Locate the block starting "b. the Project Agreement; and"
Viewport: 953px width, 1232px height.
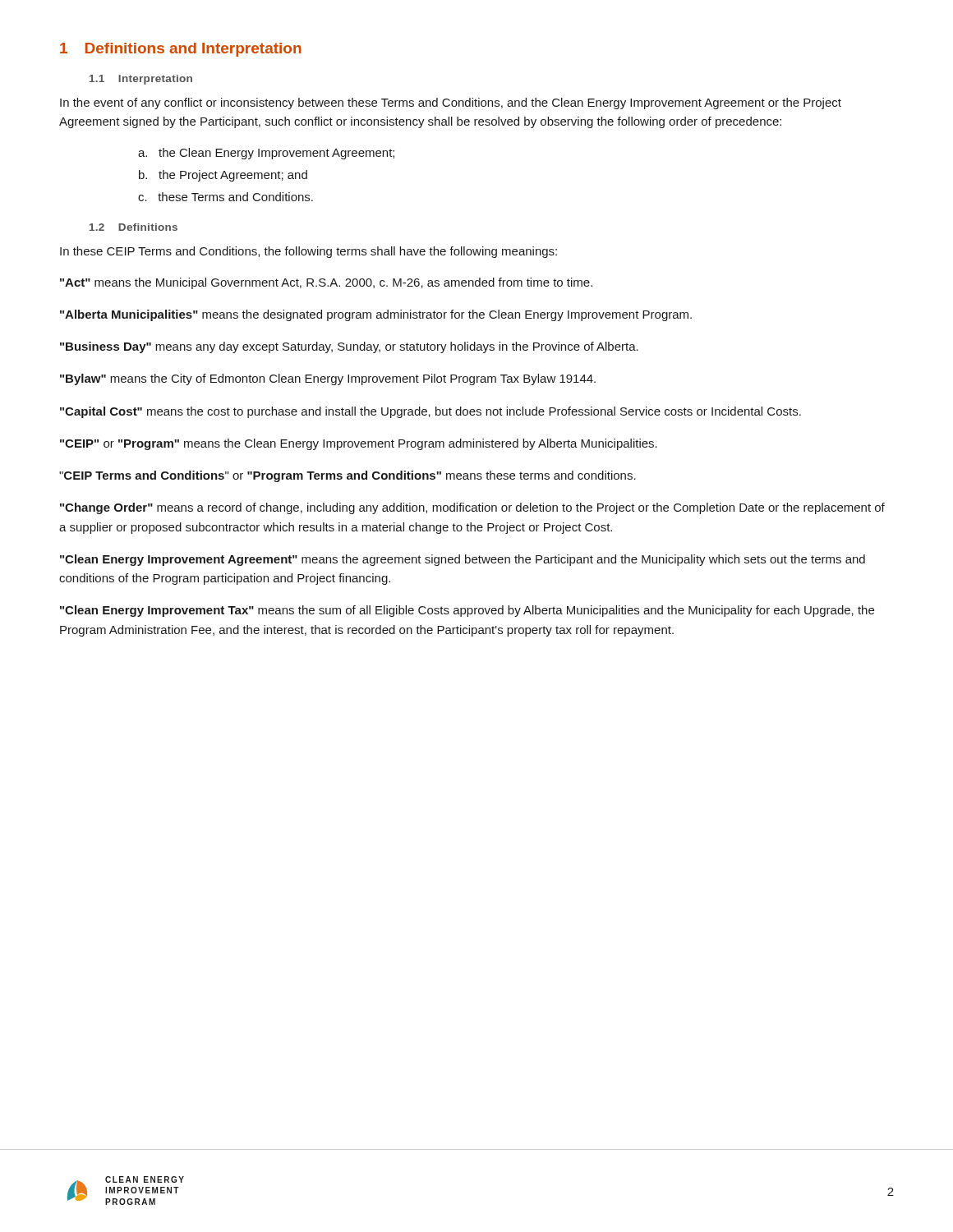point(223,174)
